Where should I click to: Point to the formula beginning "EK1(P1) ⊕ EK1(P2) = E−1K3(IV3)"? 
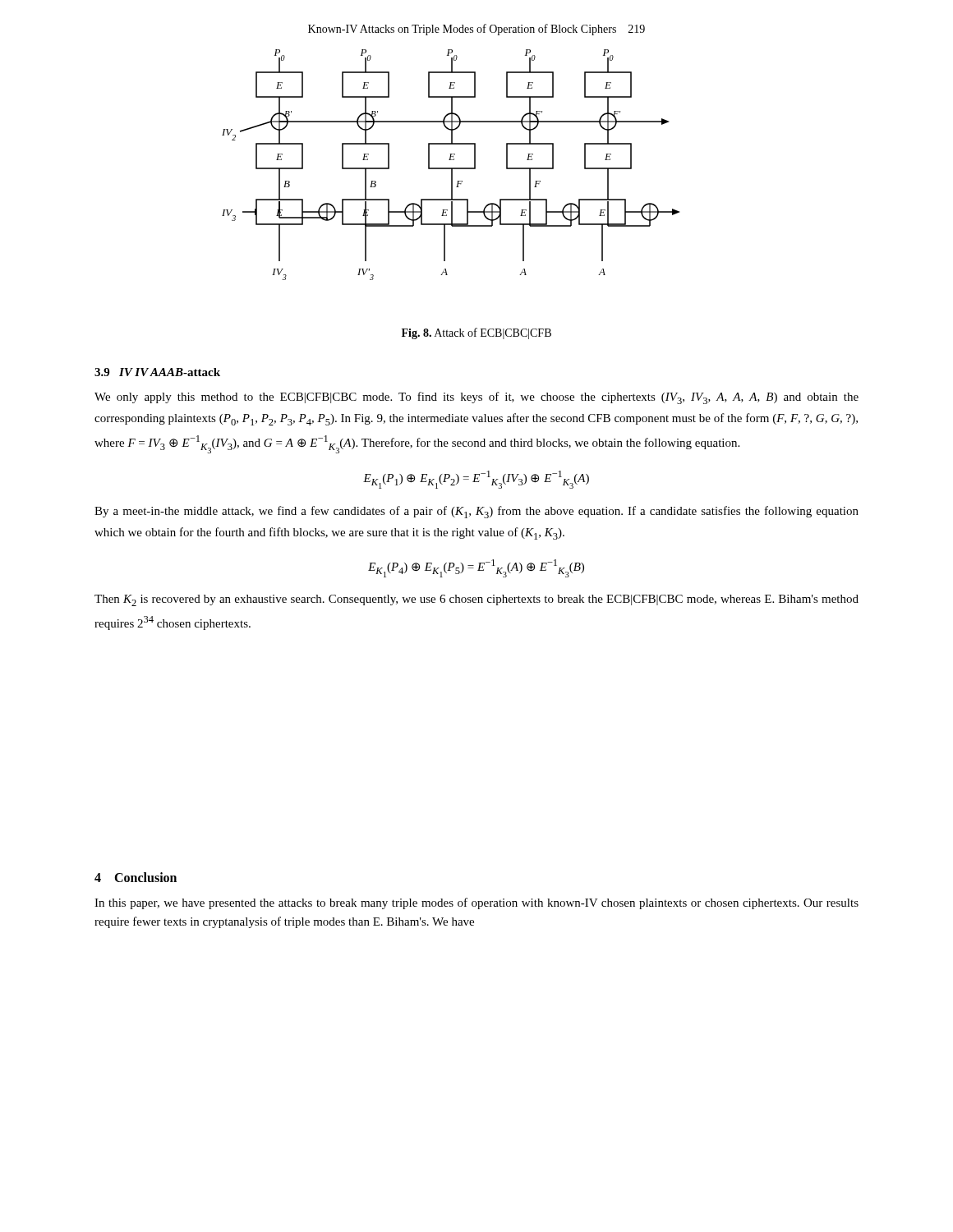click(476, 479)
